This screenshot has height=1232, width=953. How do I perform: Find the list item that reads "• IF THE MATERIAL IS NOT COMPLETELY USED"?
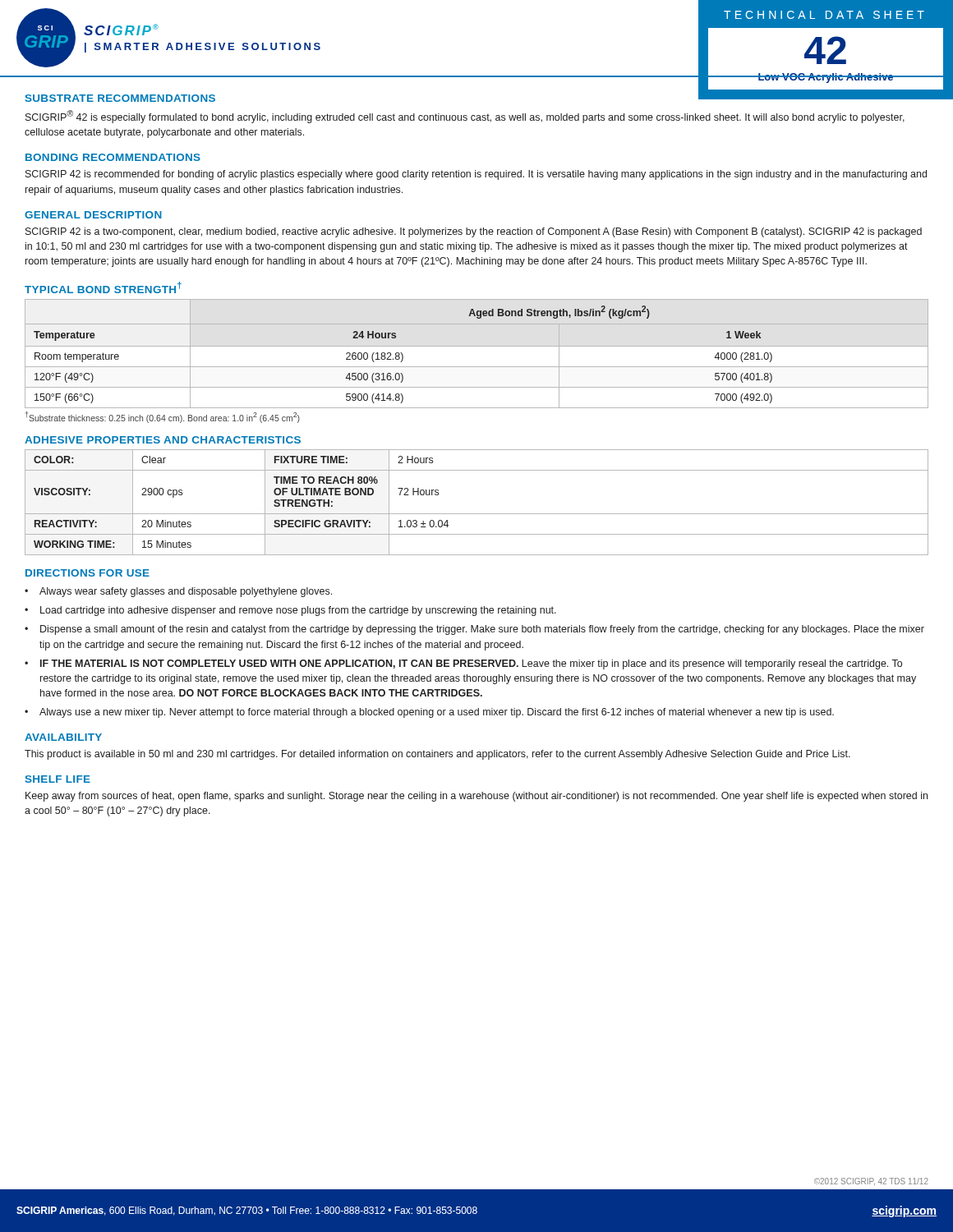[x=470, y=677]
